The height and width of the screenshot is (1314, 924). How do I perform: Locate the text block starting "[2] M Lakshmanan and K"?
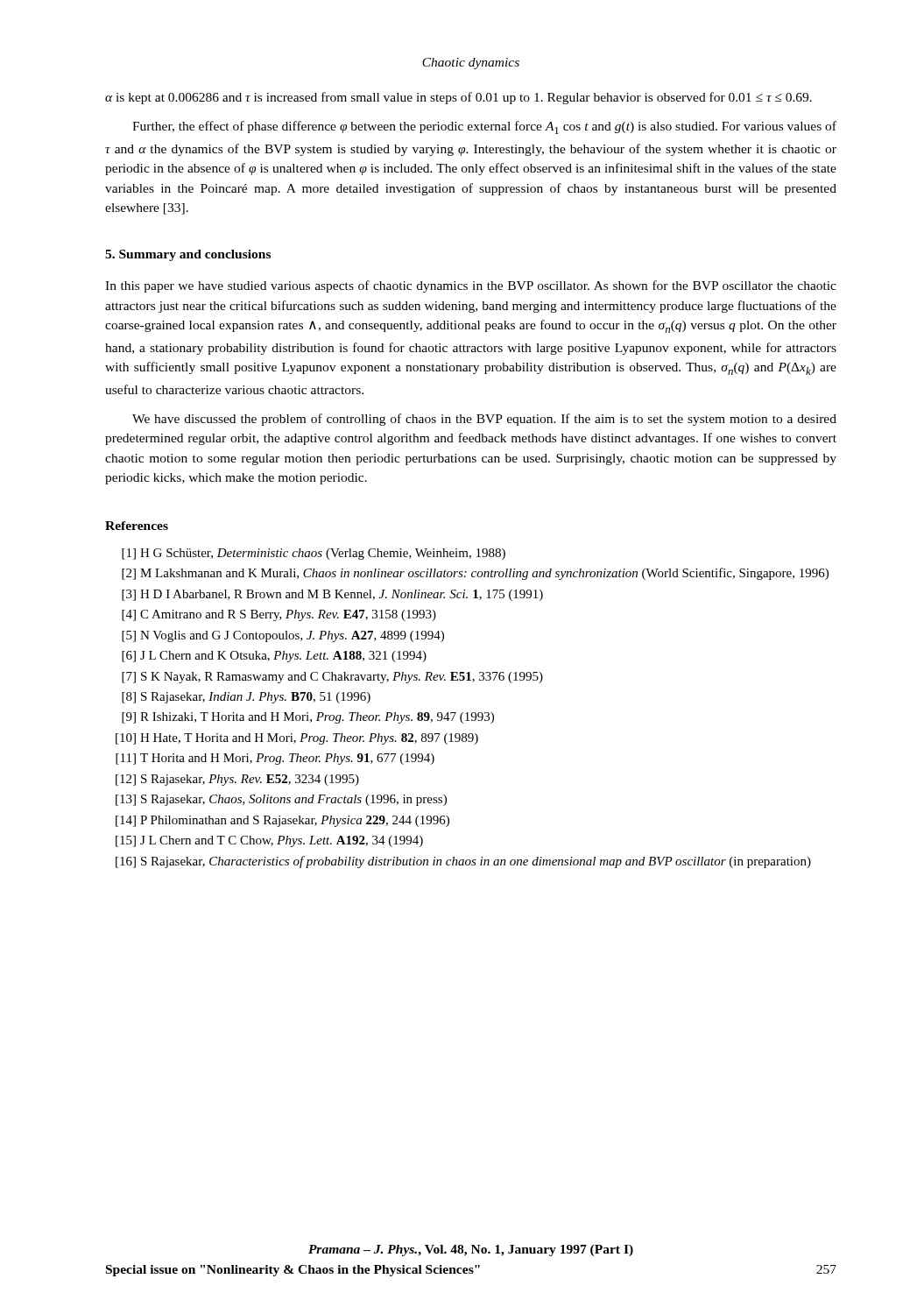(471, 574)
